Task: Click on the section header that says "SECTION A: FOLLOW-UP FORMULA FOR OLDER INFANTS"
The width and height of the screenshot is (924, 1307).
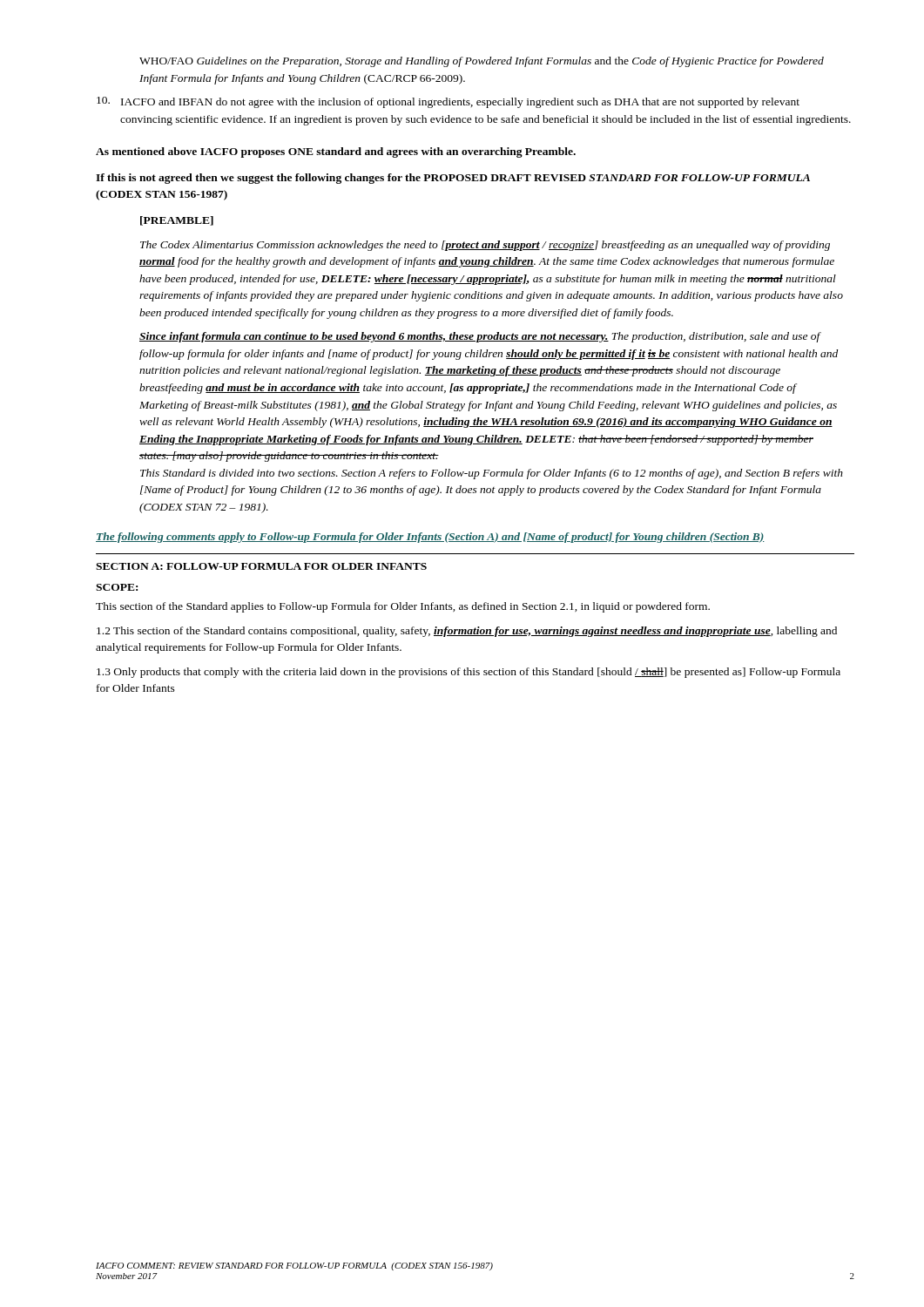Action: click(261, 566)
